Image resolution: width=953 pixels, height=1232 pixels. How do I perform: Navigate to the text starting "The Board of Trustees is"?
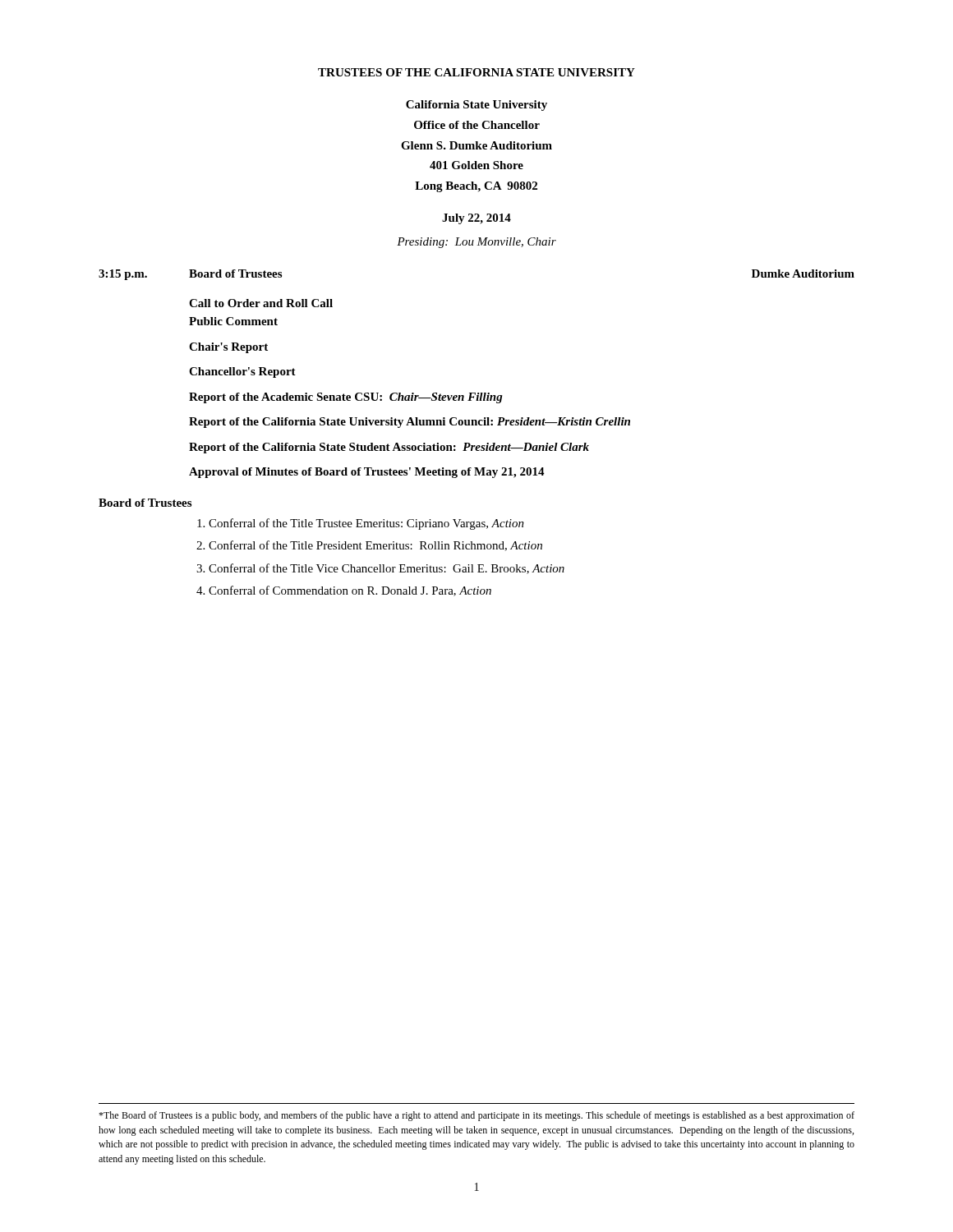(x=476, y=1134)
